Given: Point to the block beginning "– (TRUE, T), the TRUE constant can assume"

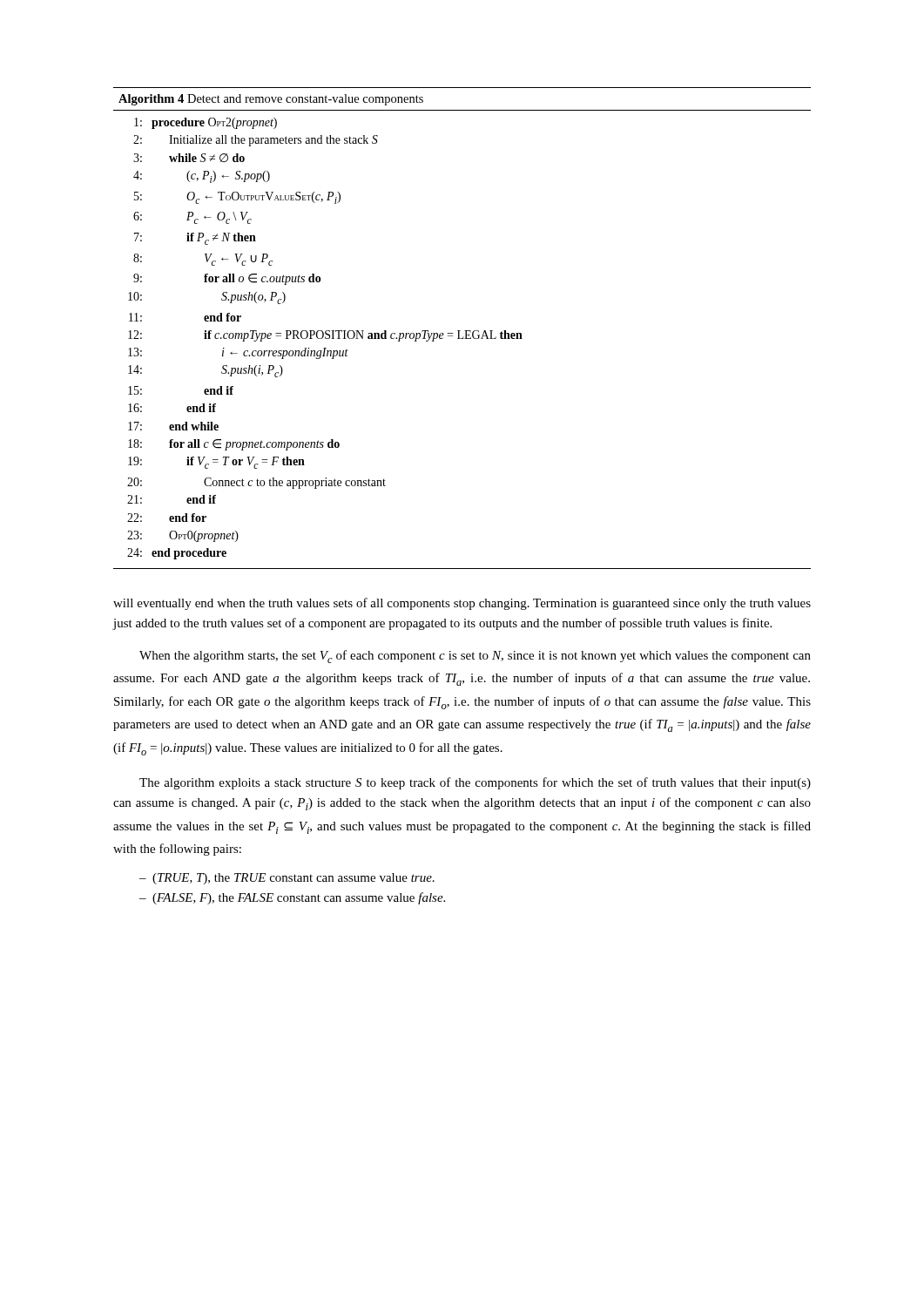Looking at the screenshot, I should (x=287, y=878).
